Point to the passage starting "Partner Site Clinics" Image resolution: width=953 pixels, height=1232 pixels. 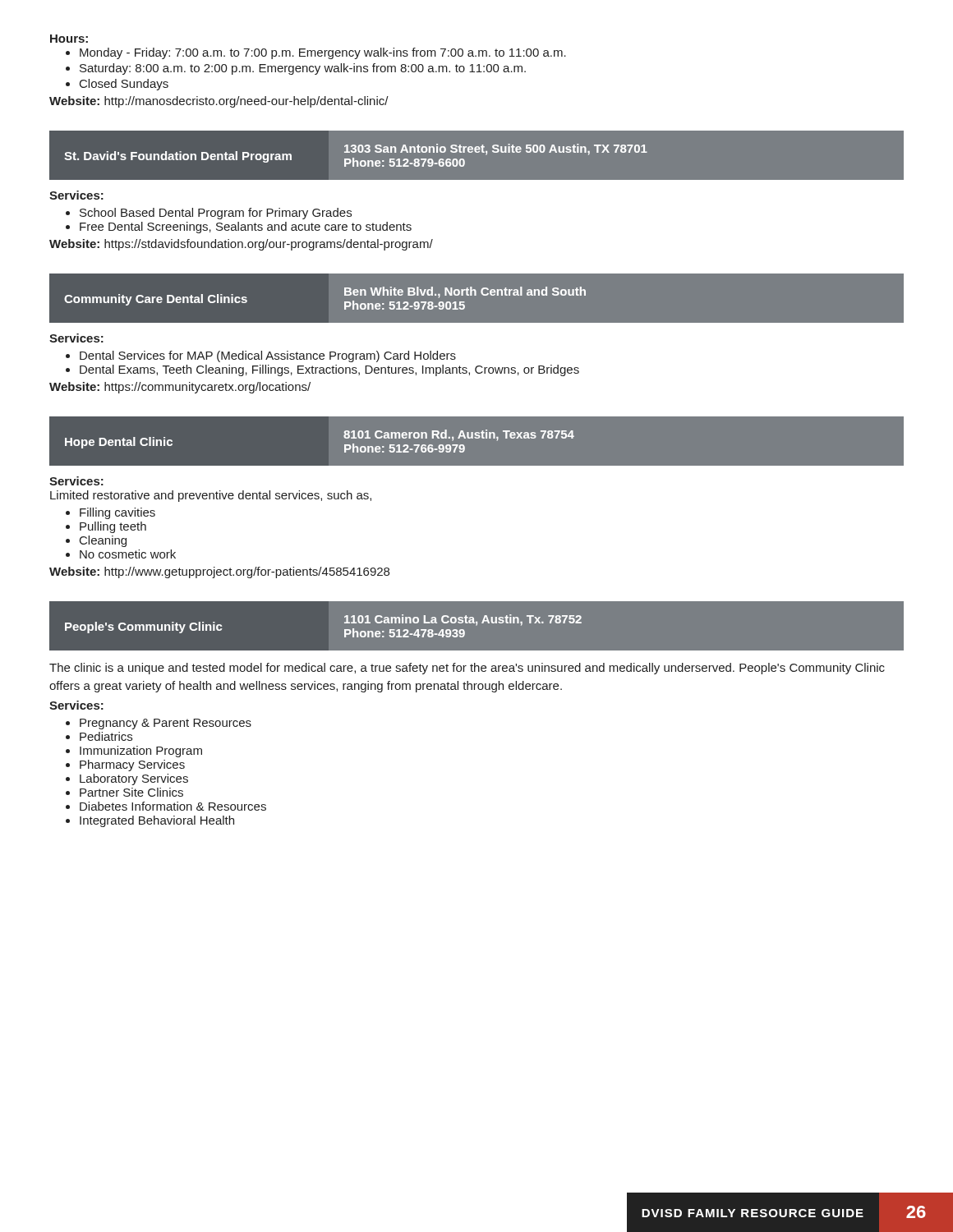(131, 792)
